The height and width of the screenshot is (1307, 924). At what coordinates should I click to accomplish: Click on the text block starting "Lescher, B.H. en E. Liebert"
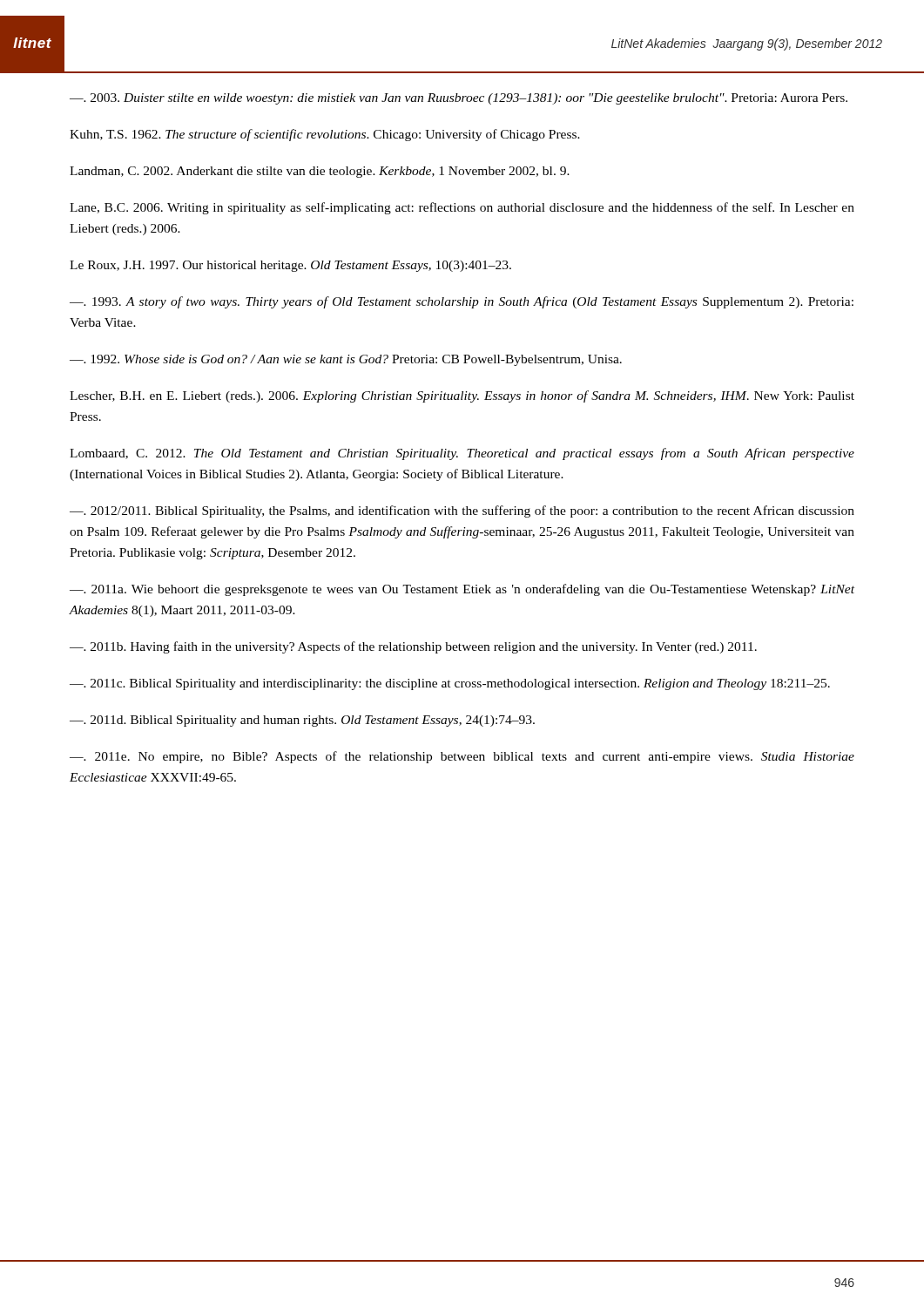point(462,406)
